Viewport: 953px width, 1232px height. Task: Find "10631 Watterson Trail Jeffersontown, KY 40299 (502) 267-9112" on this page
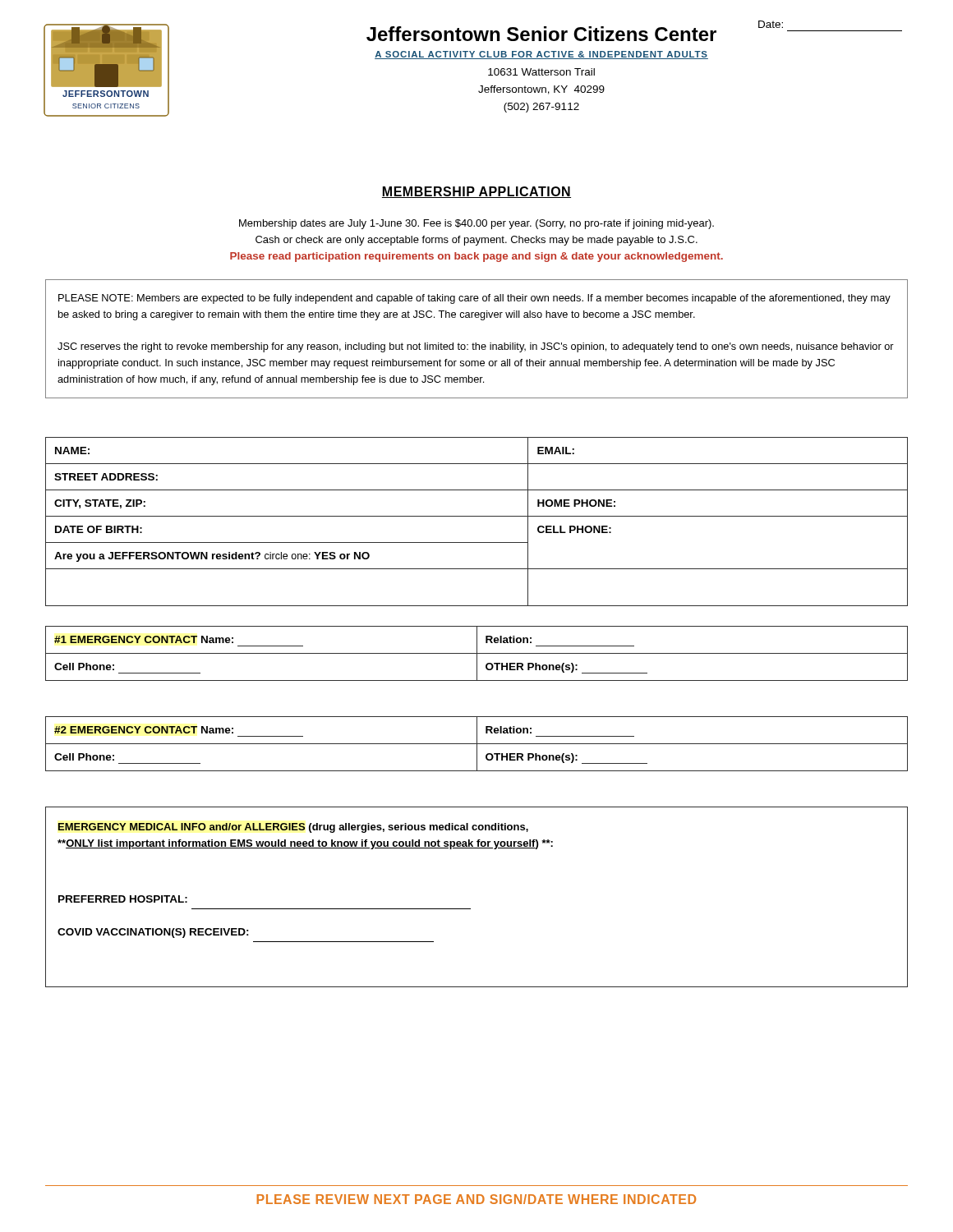pos(541,89)
